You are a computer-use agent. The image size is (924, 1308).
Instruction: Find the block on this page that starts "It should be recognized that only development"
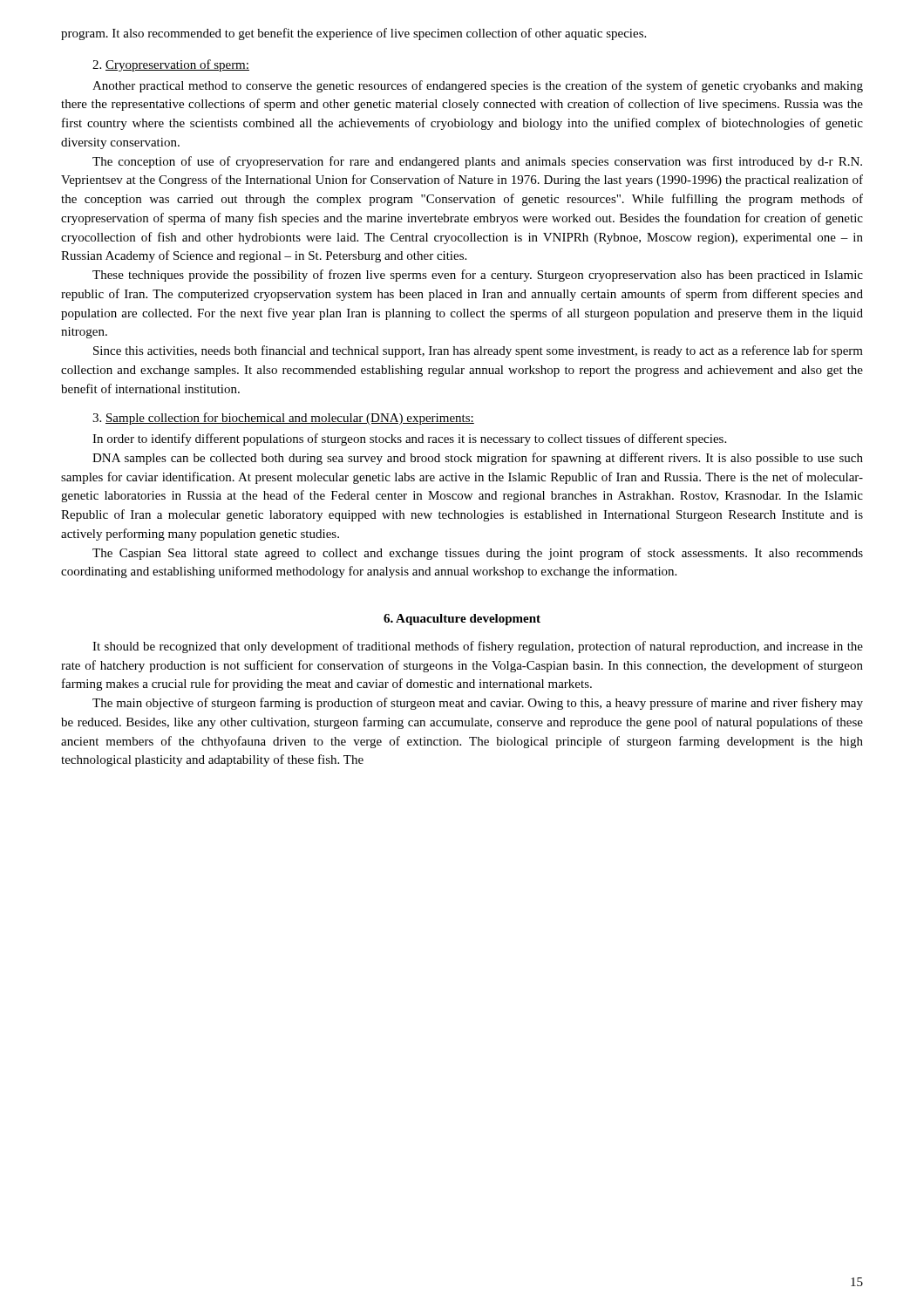[x=462, y=666]
